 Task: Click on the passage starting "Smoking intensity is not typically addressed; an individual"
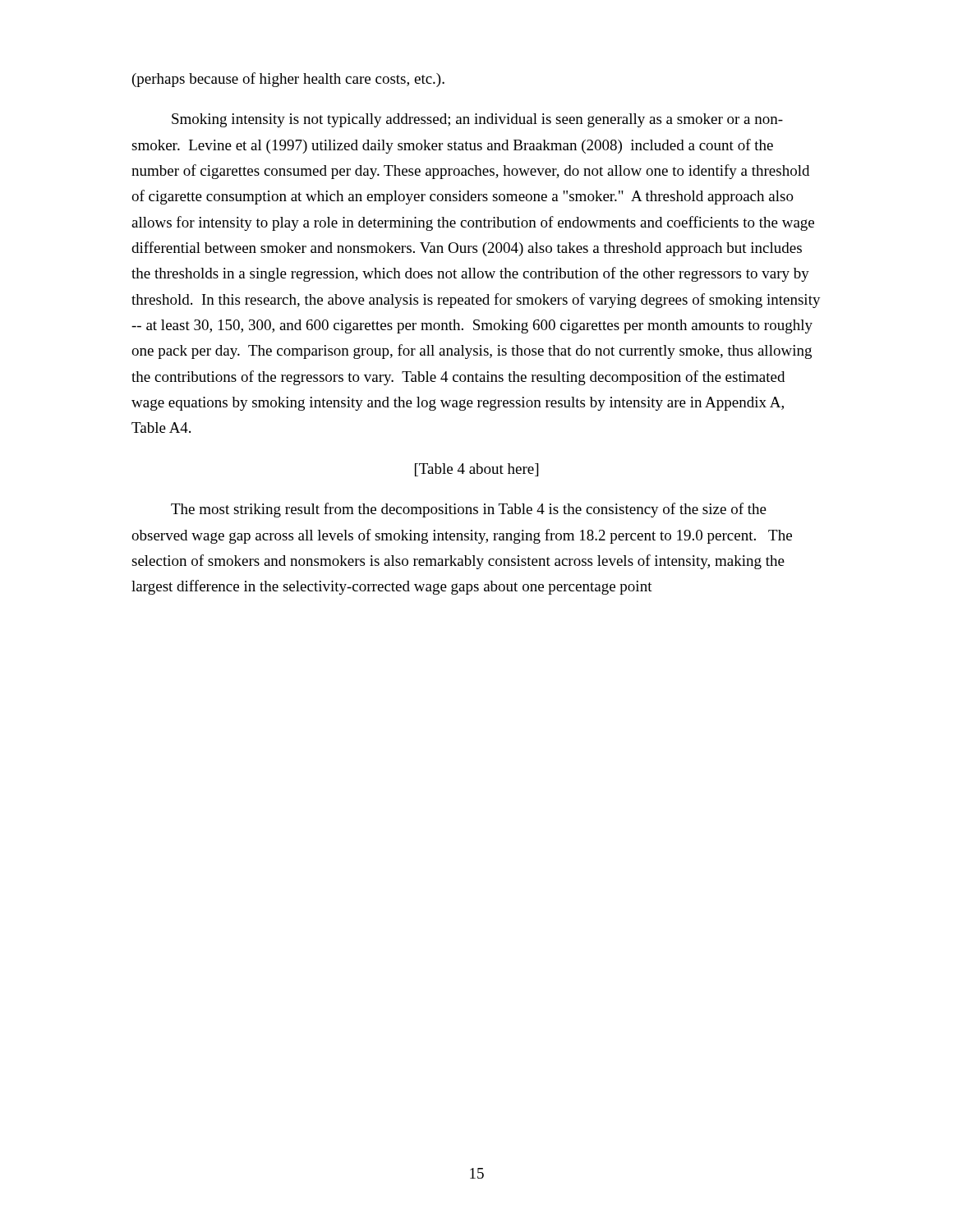pyautogui.click(x=476, y=273)
